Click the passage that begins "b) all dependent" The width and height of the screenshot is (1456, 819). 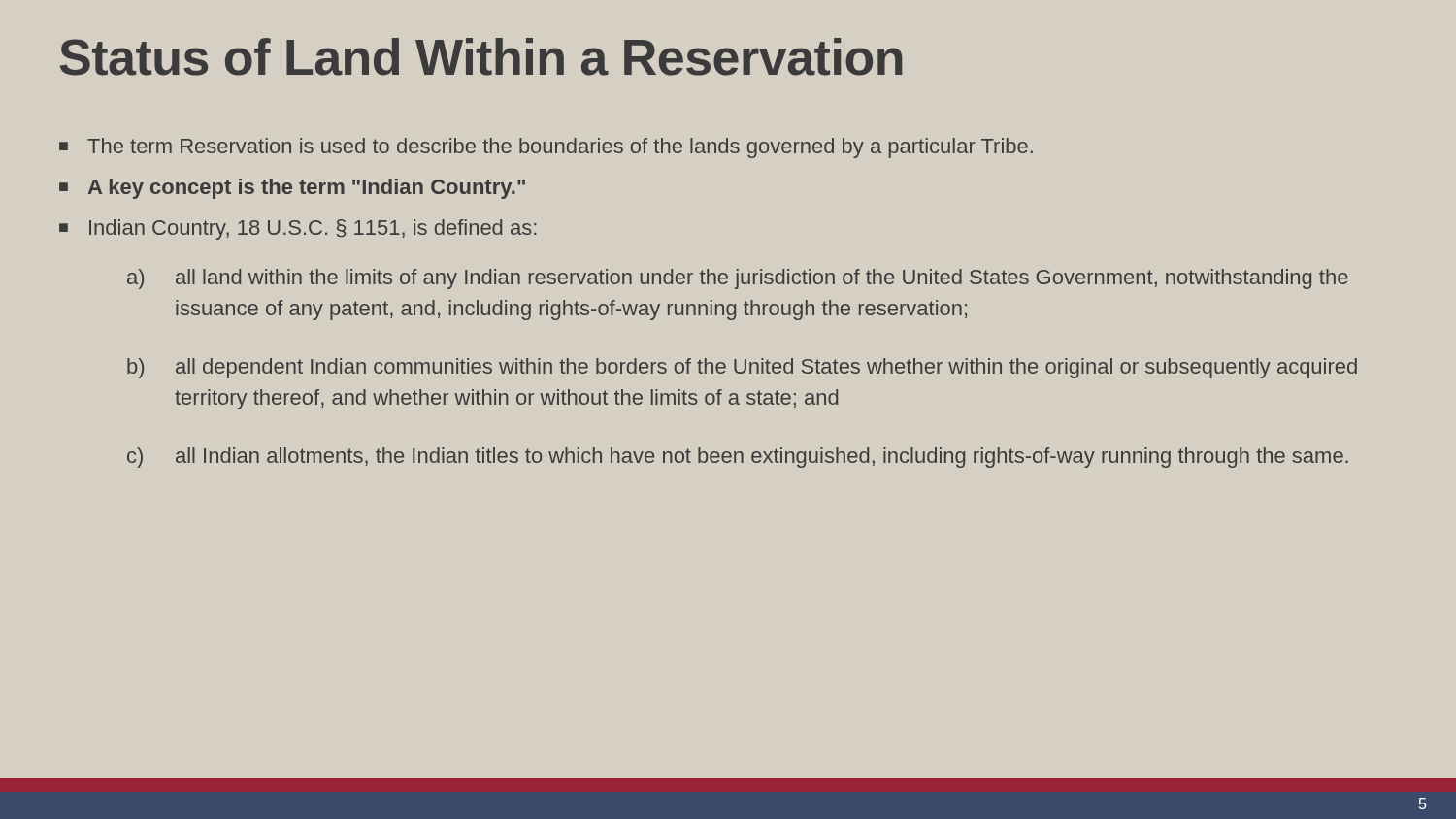752,382
